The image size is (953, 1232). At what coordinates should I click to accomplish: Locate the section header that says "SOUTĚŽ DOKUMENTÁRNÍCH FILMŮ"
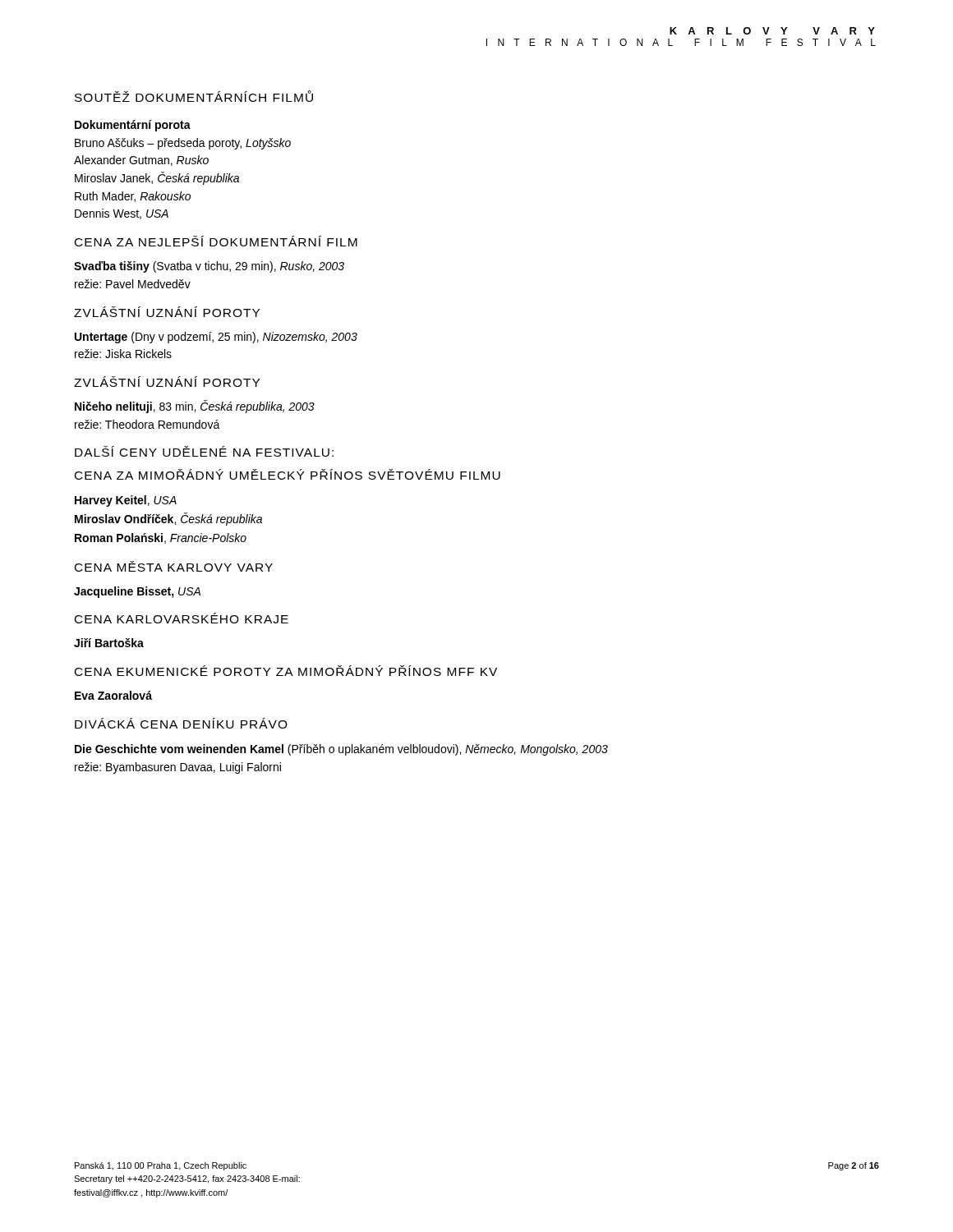point(194,97)
